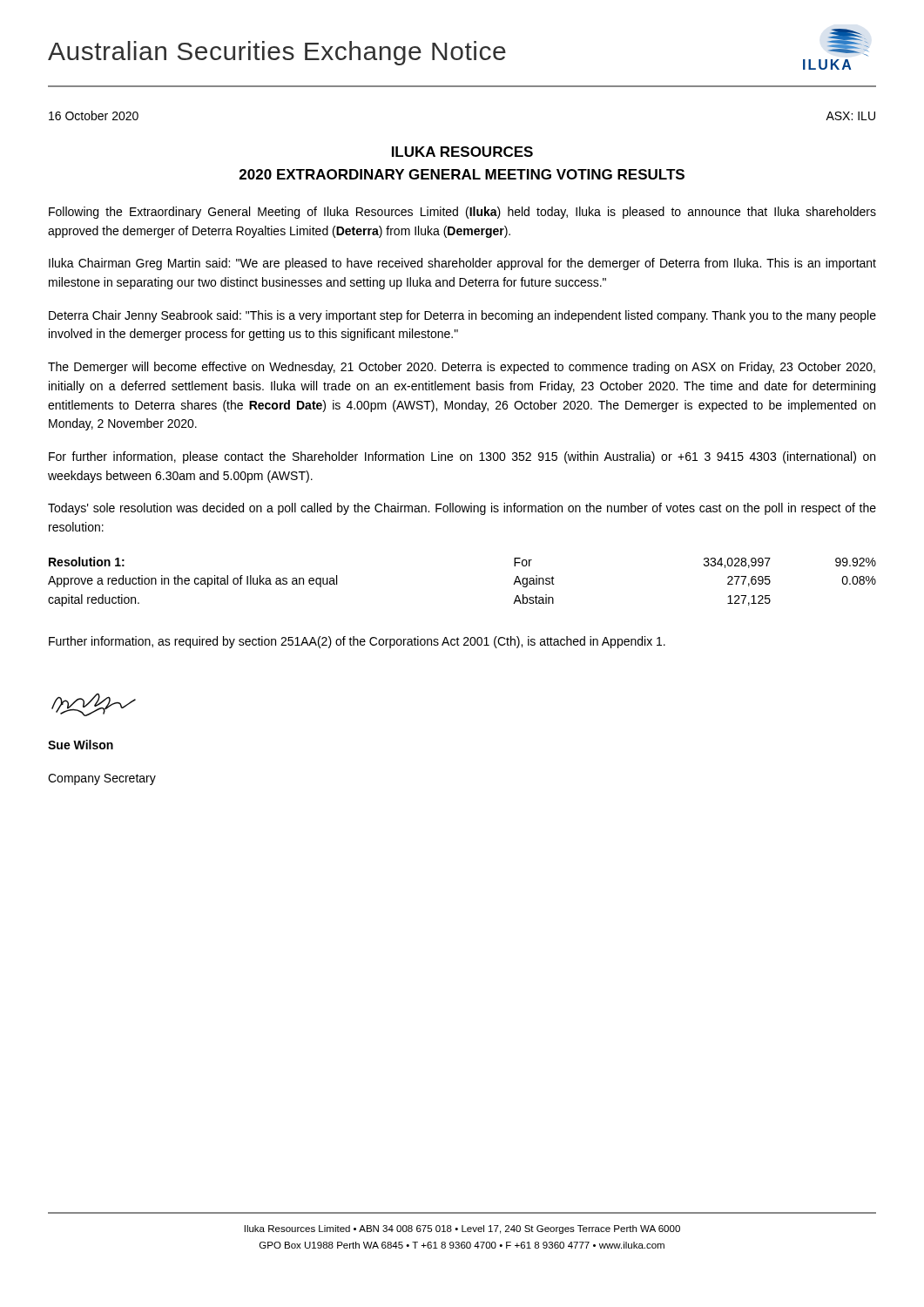Locate the region starting "Further information, as required by section"

pos(462,642)
